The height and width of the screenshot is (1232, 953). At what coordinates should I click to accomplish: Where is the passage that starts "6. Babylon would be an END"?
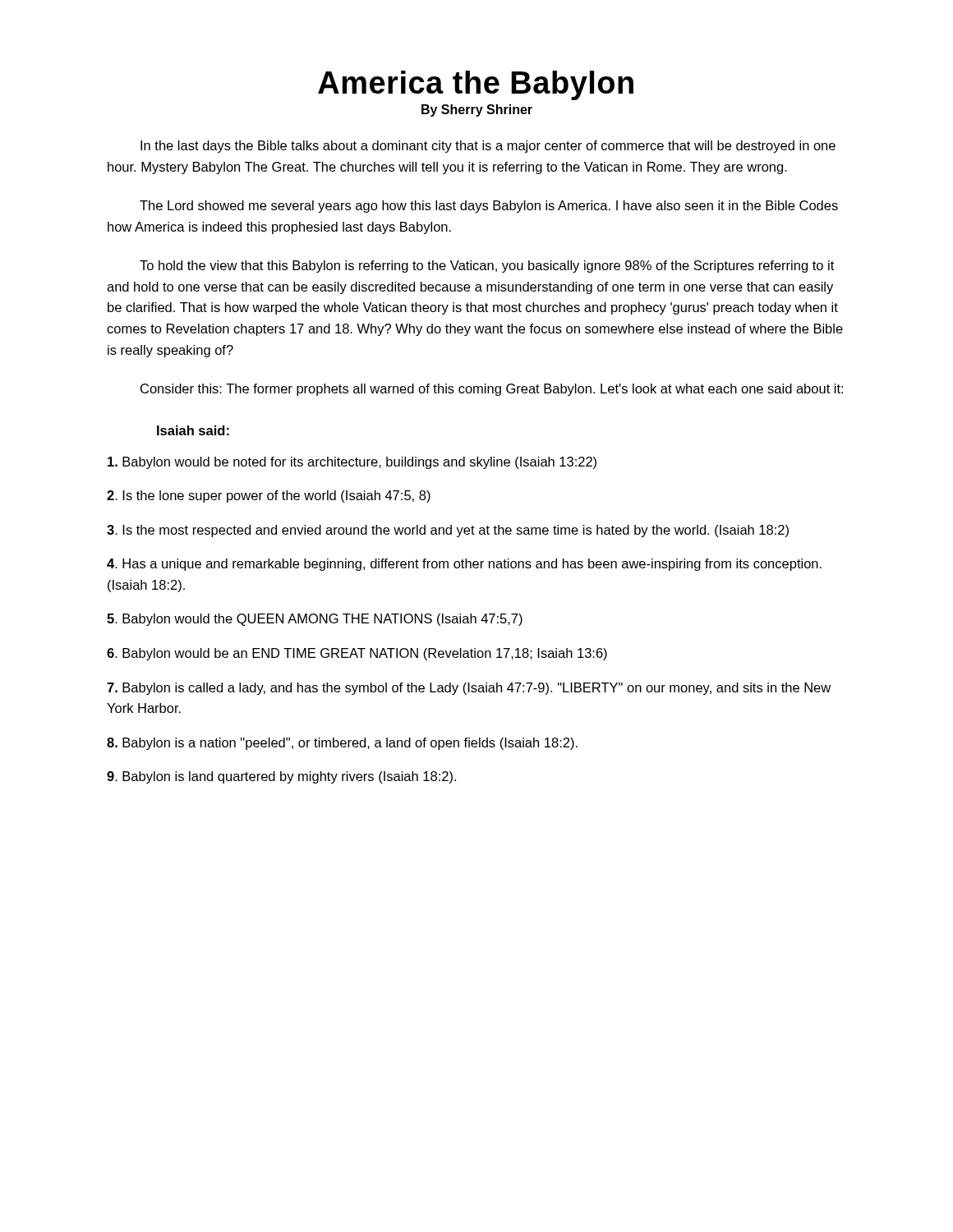point(357,653)
